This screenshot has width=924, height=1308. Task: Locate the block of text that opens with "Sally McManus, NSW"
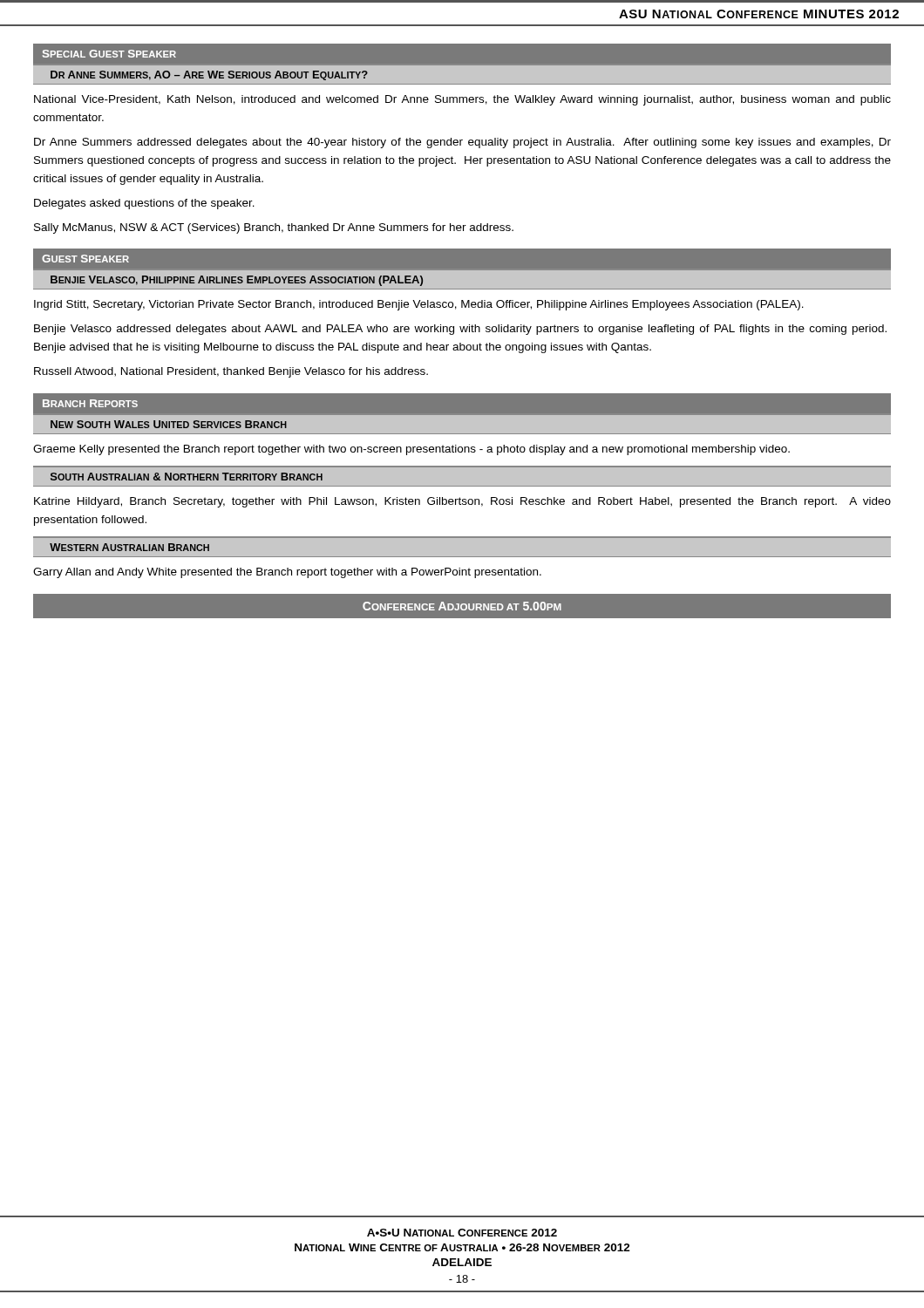pos(274,227)
